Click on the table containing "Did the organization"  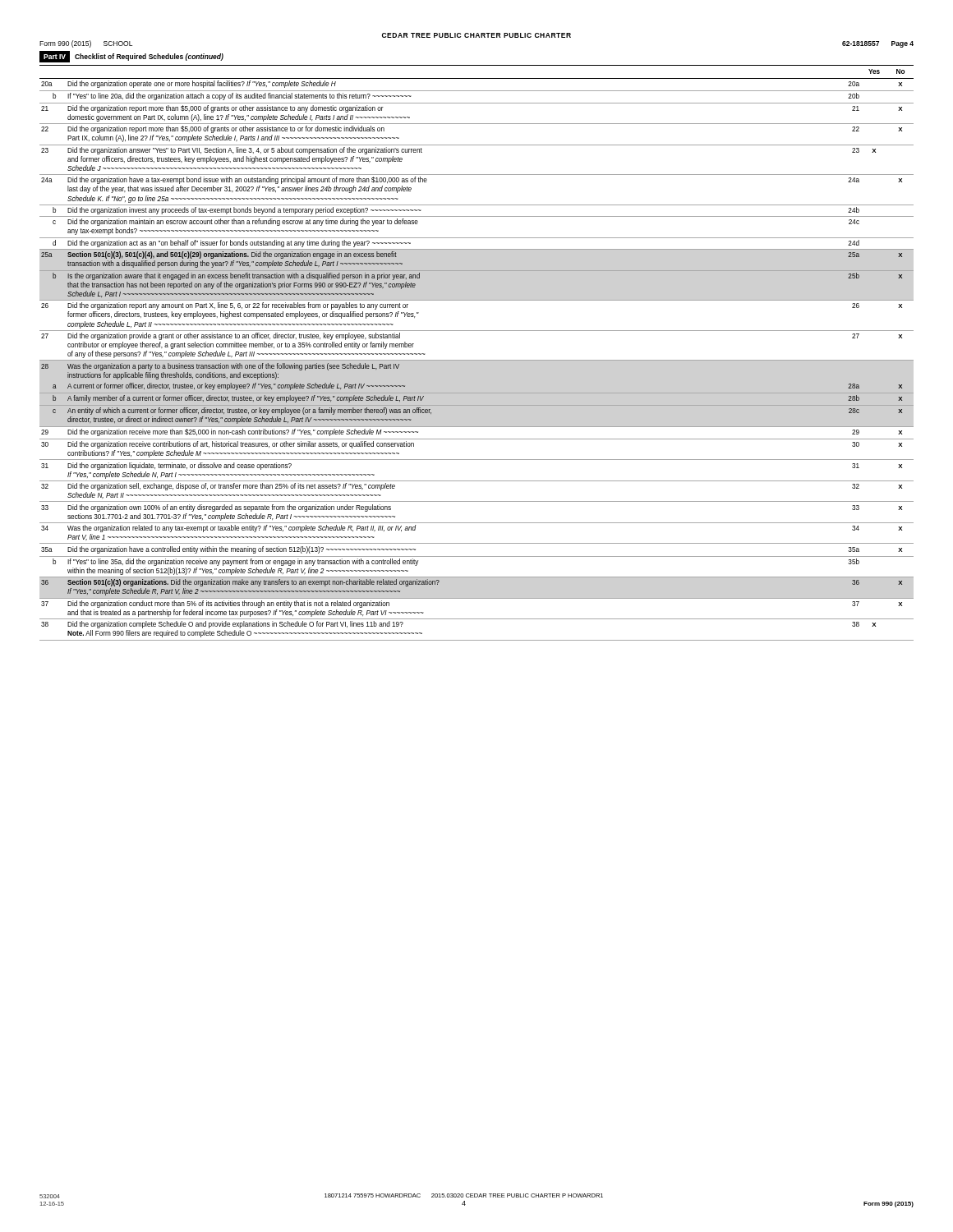coord(476,353)
